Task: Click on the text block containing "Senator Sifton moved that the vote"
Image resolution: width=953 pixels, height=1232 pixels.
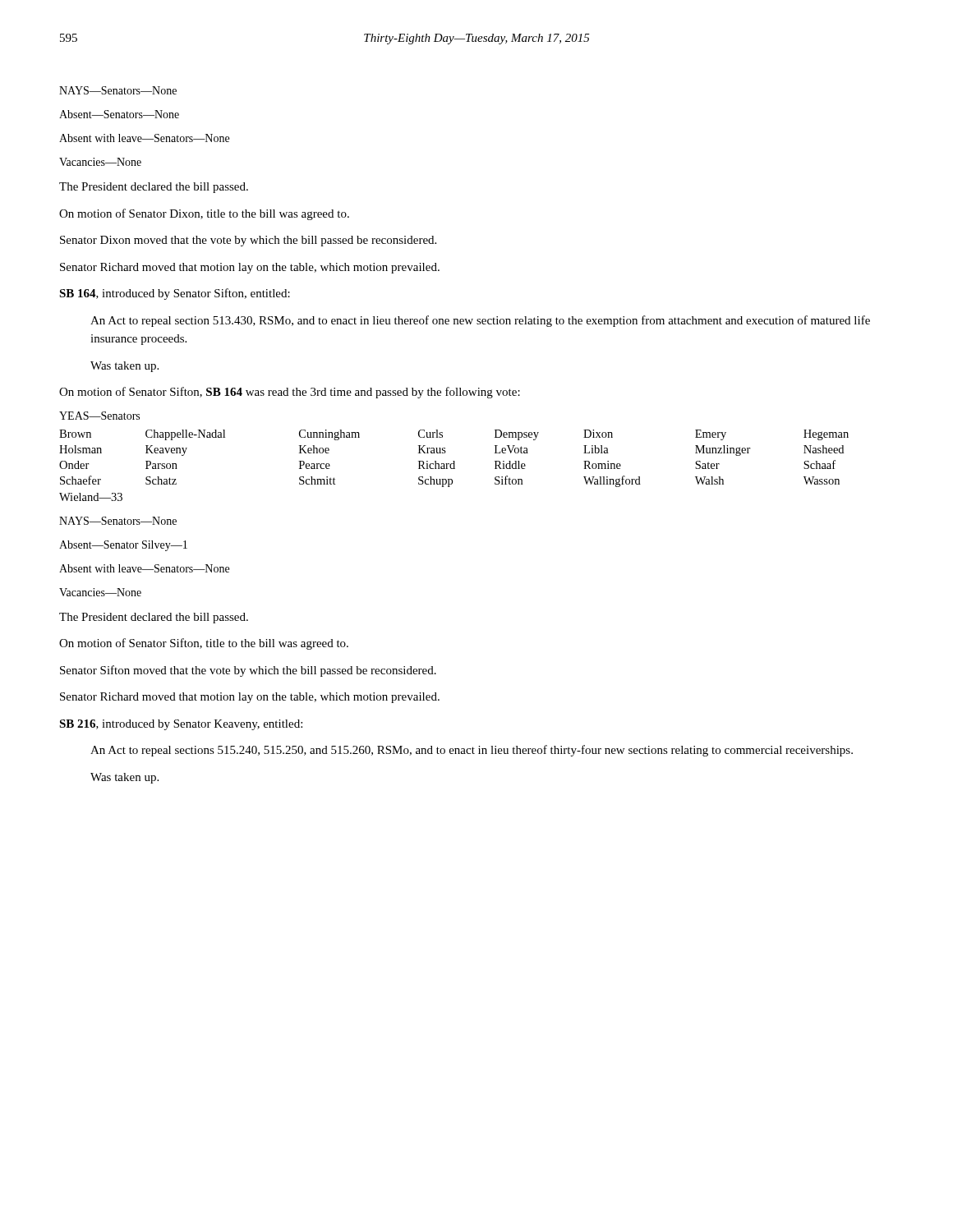Action: [x=248, y=670]
